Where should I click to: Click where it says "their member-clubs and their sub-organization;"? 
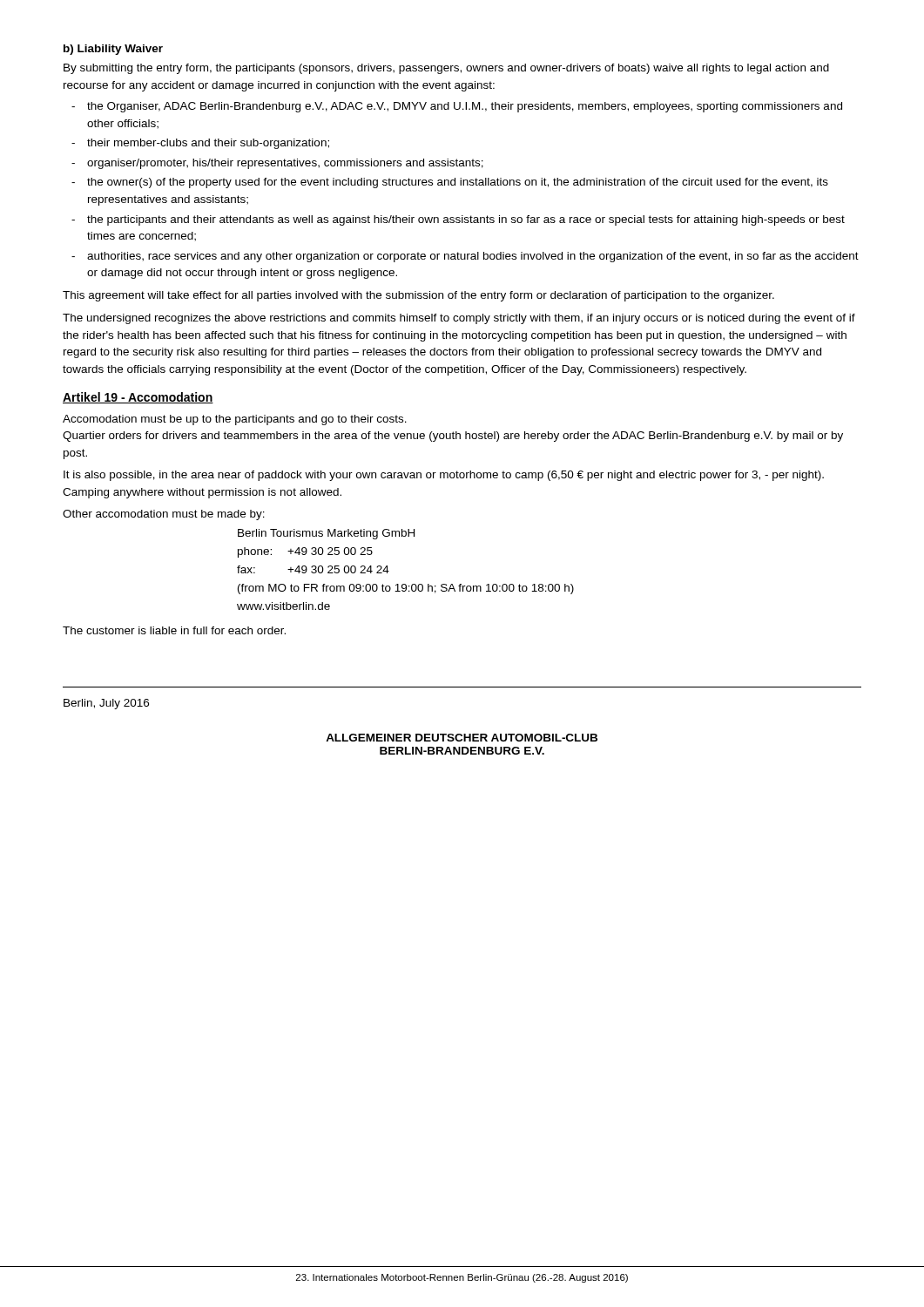point(209,143)
